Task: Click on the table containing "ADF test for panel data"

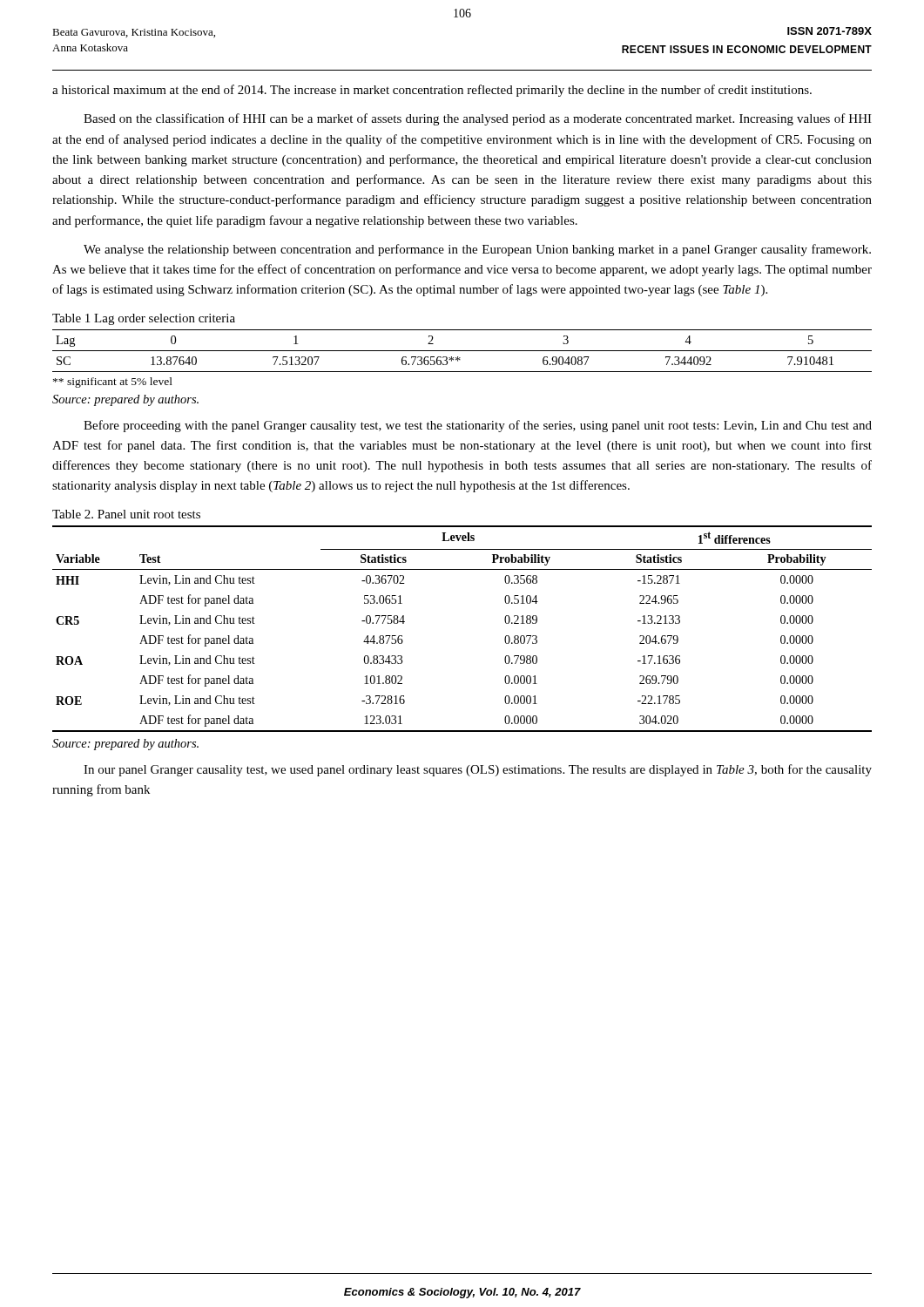Action: 462,629
